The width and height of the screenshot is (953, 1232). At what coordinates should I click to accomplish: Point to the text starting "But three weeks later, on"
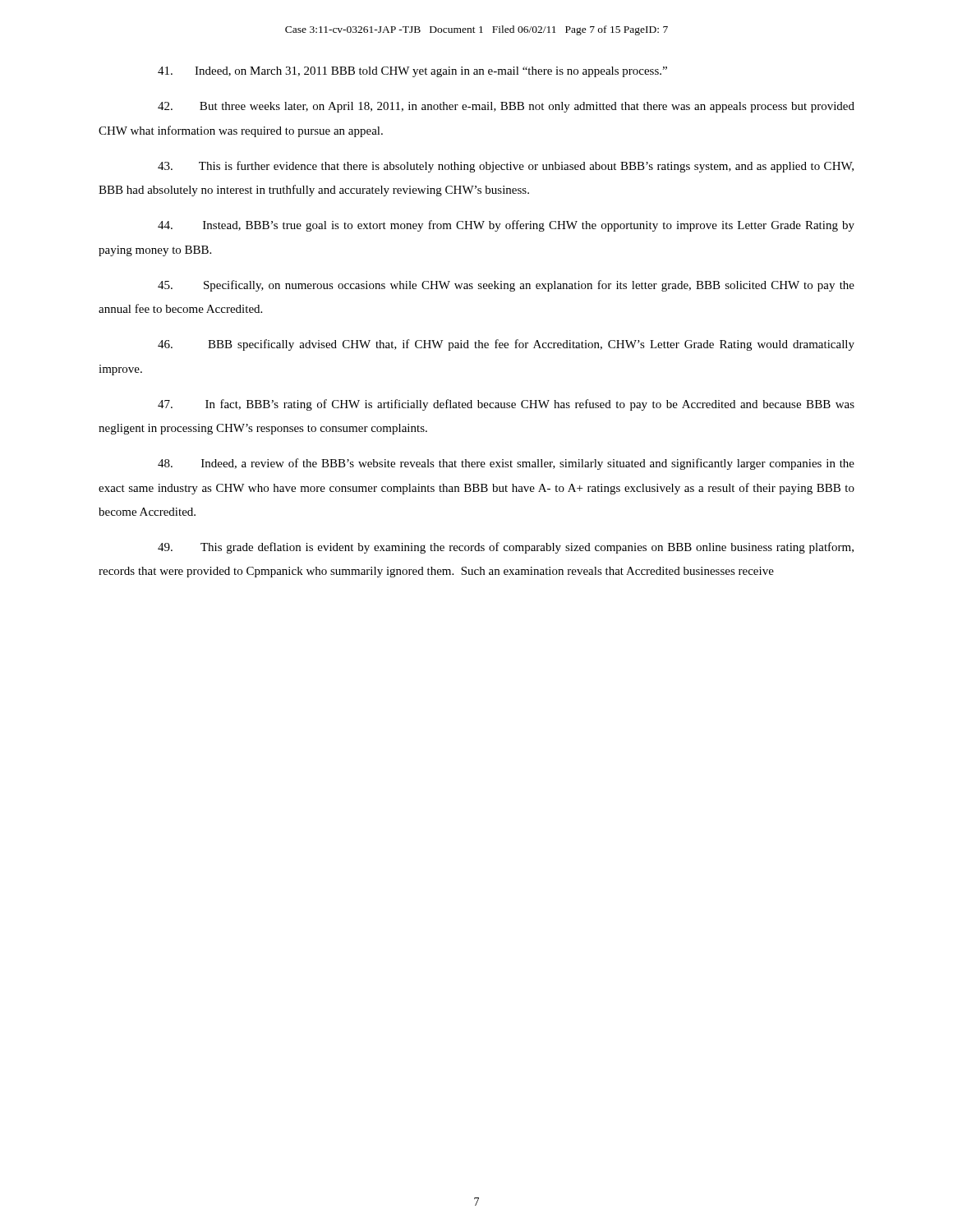[x=476, y=118]
